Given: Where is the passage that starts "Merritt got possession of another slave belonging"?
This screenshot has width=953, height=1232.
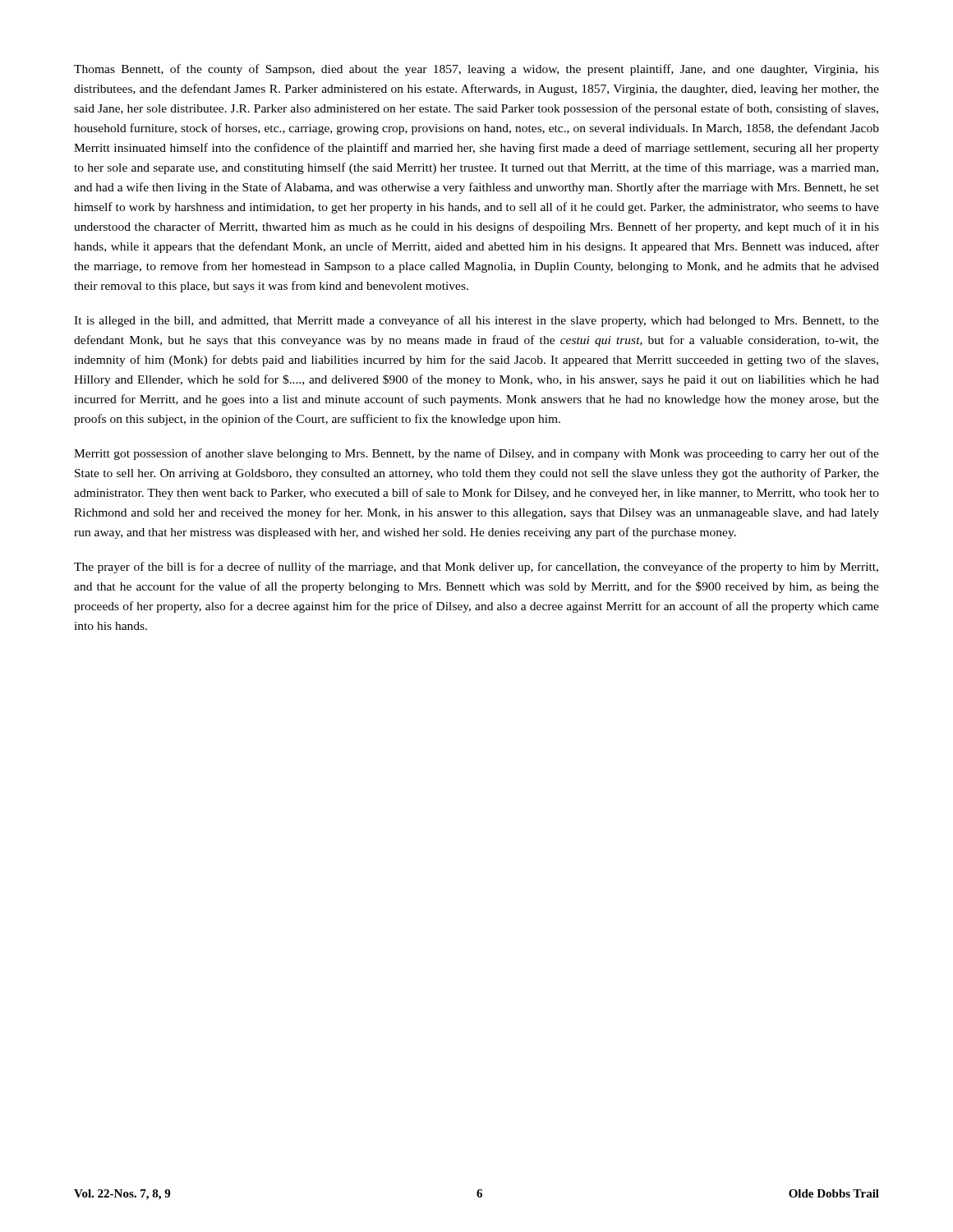Looking at the screenshot, I should (x=476, y=493).
